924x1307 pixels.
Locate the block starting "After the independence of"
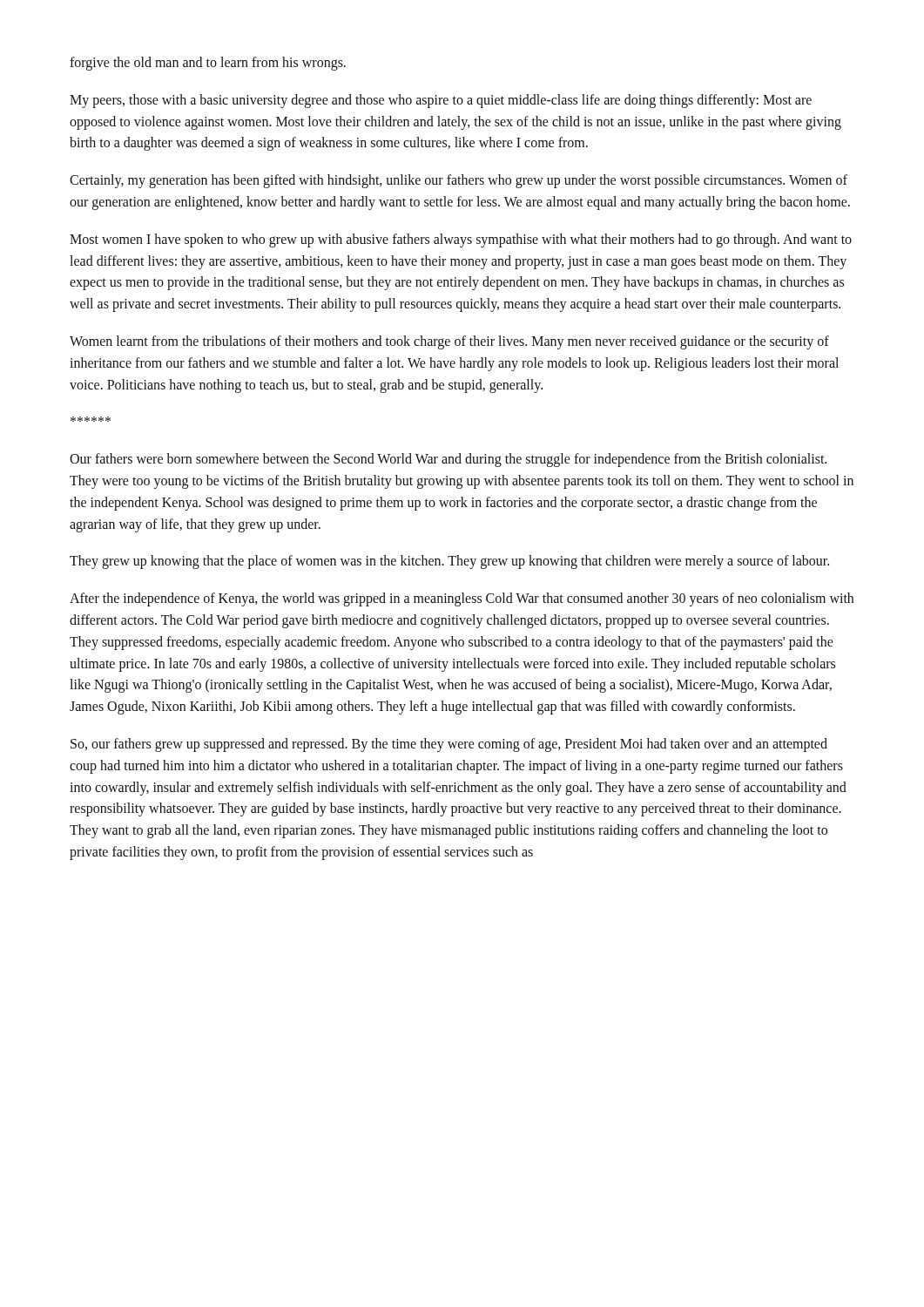[462, 652]
